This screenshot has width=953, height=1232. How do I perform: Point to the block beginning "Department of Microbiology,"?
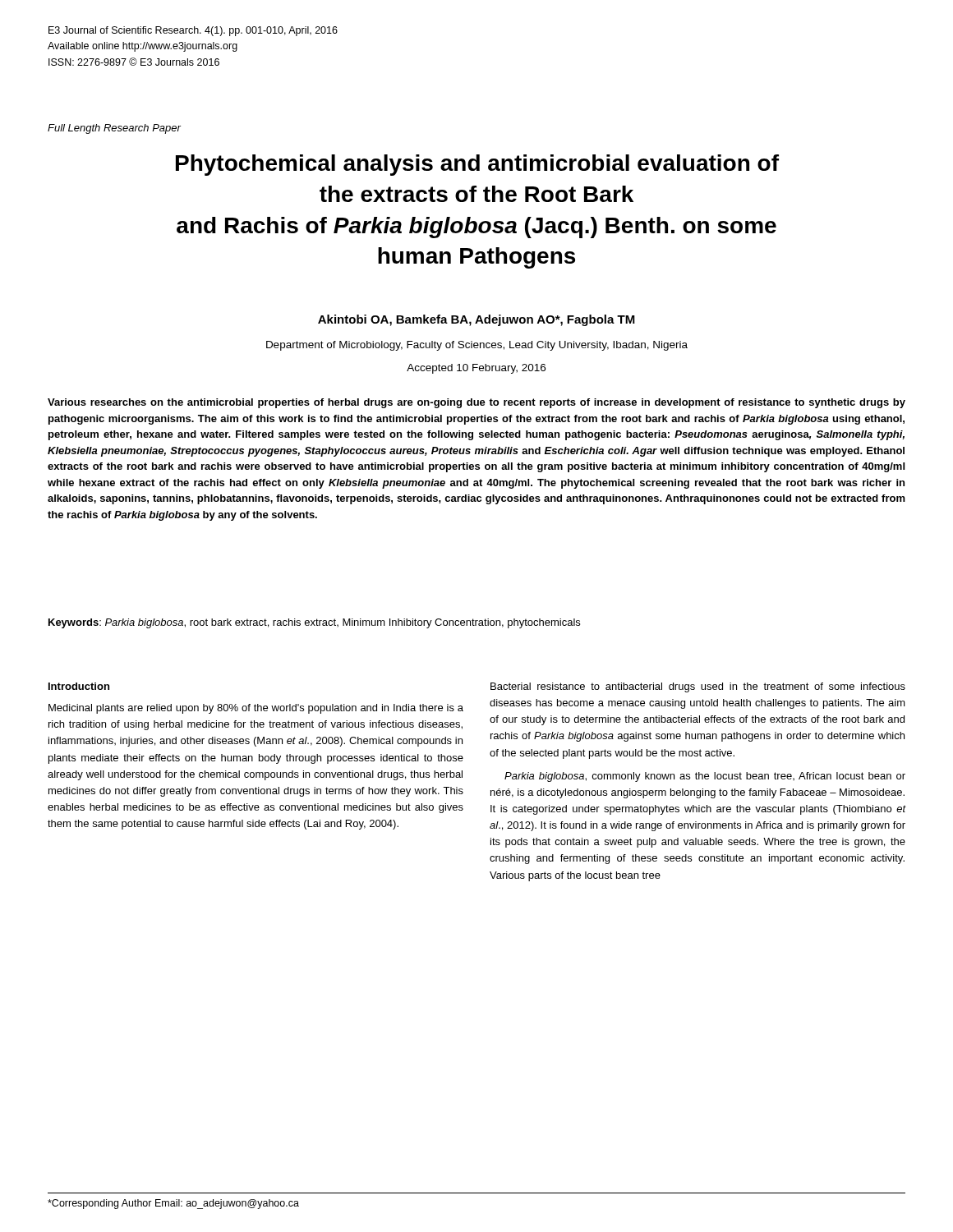(476, 345)
